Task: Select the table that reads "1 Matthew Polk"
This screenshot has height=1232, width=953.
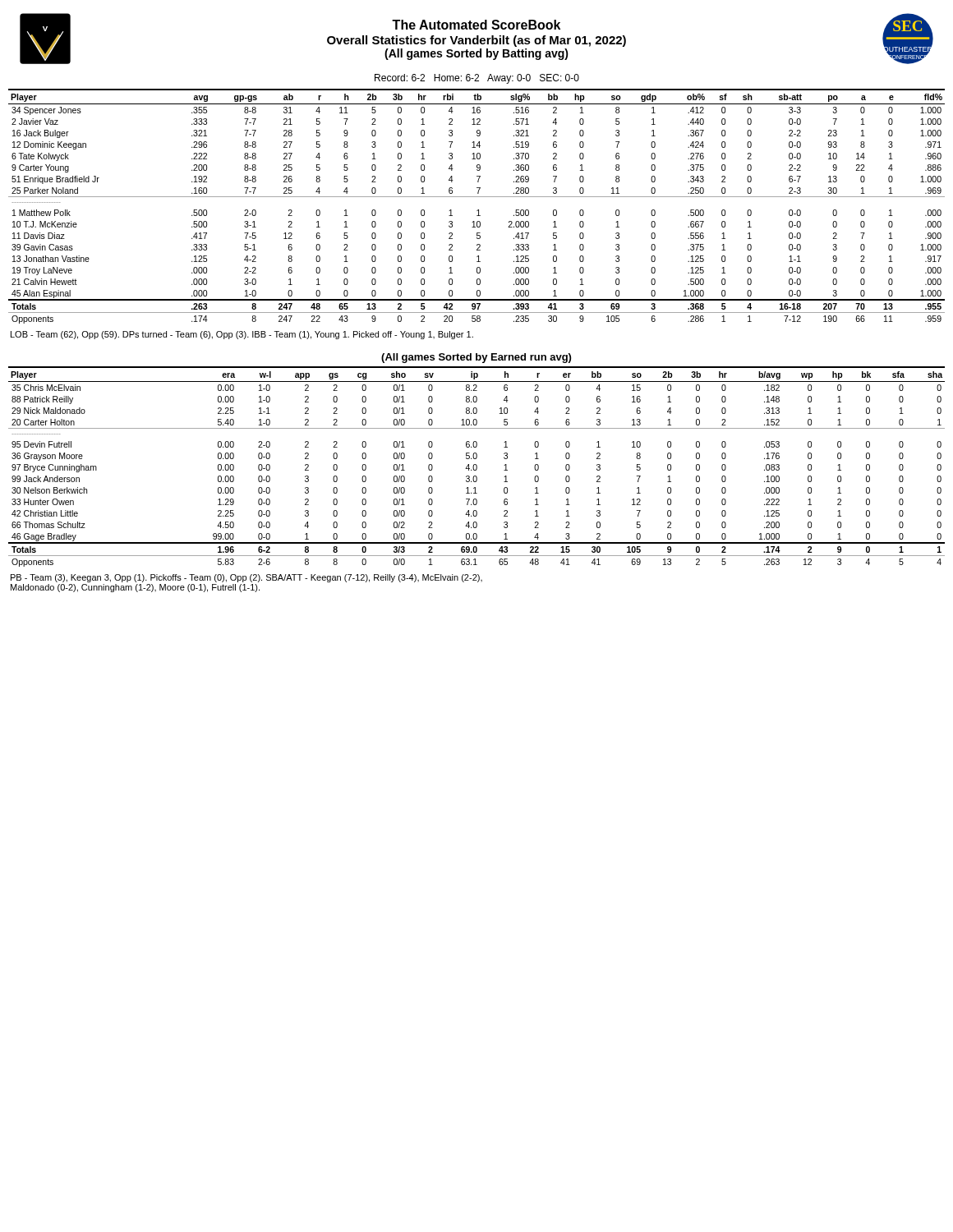Action: 476,207
